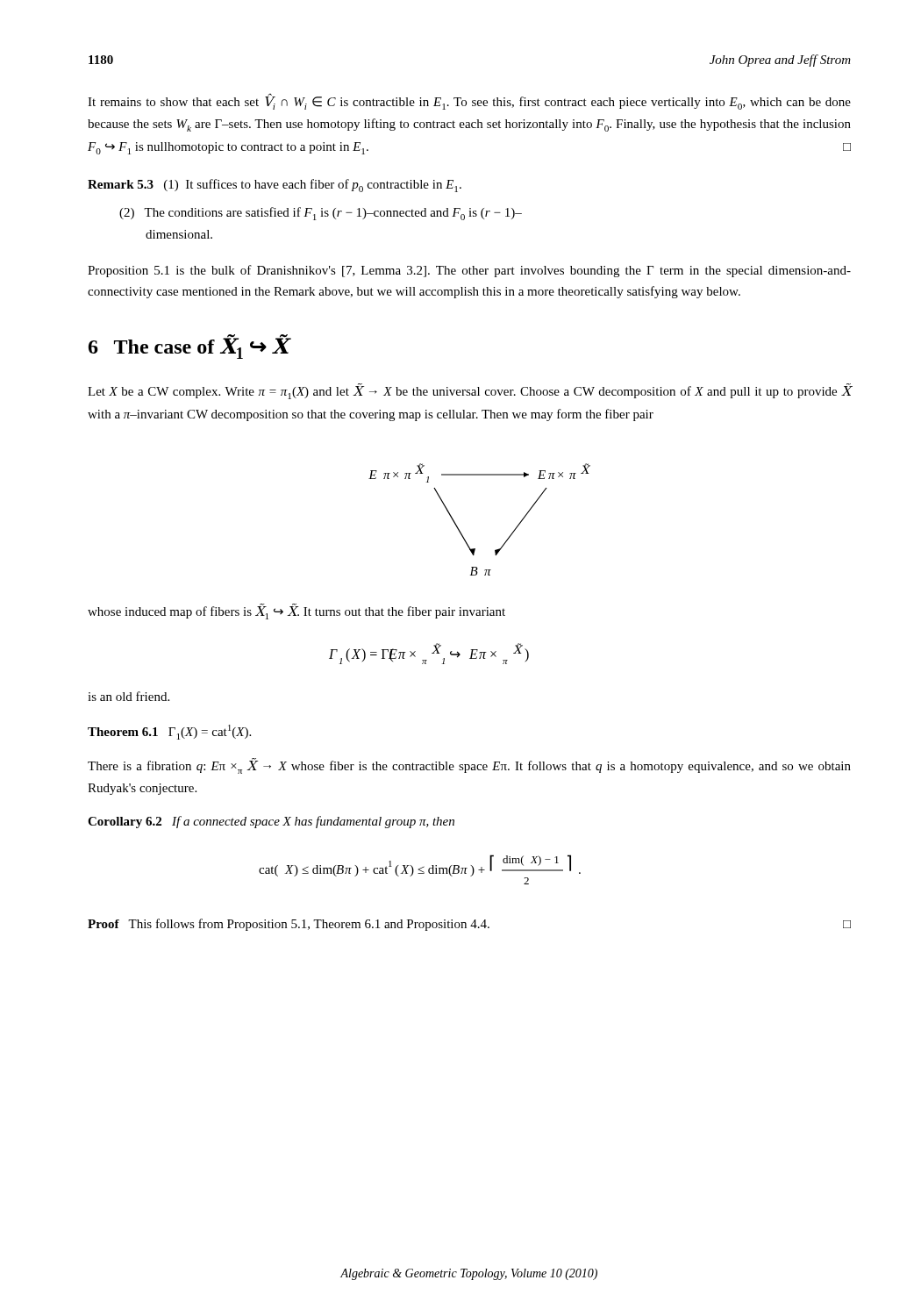The width and height of the screenshot is (921, 1316).
Task: Navigate to the block starting "Proof This follows from Proposition 5.1, Theorem"
Action: click(x=469, y=924)
